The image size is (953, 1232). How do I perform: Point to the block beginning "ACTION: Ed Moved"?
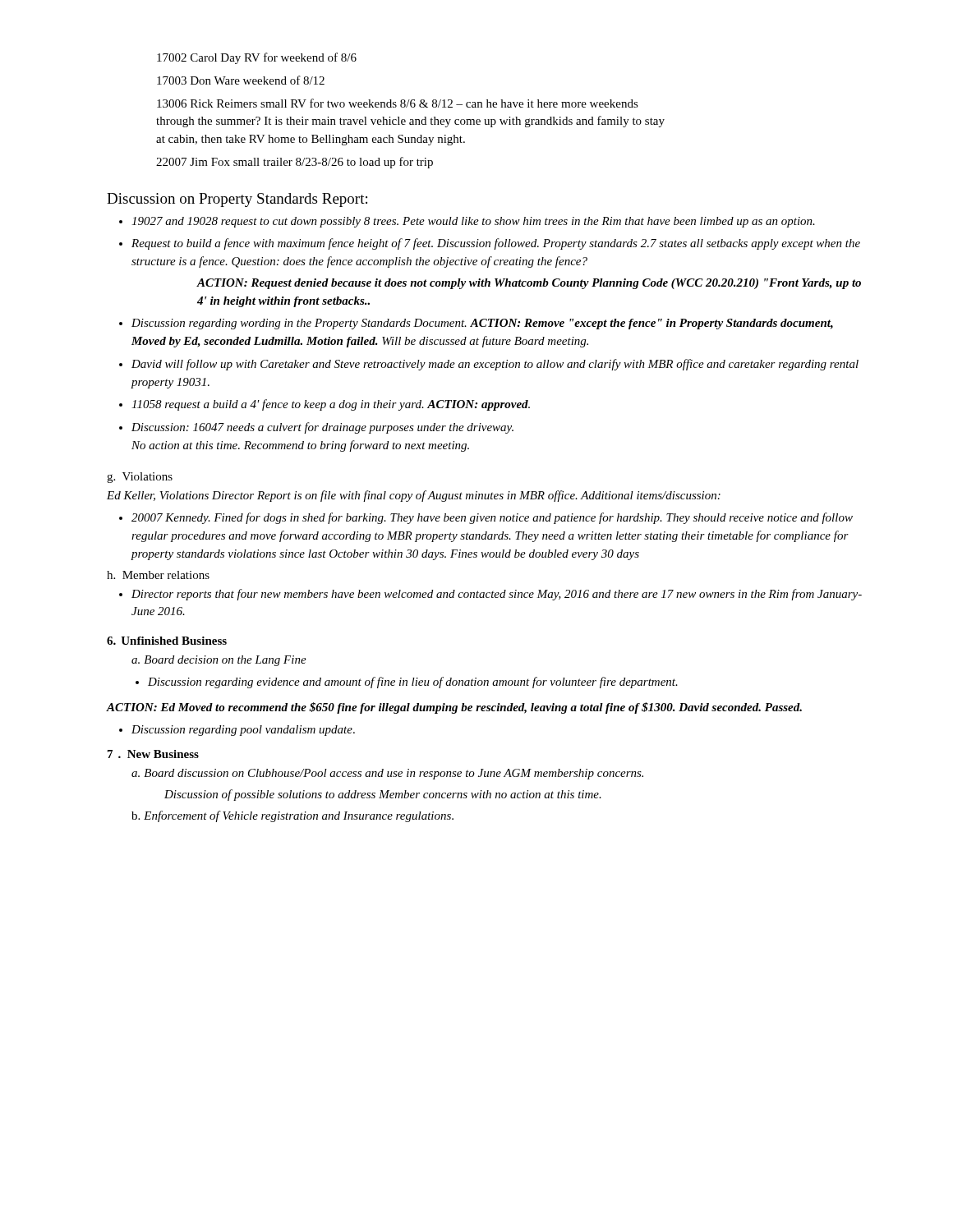455,707
